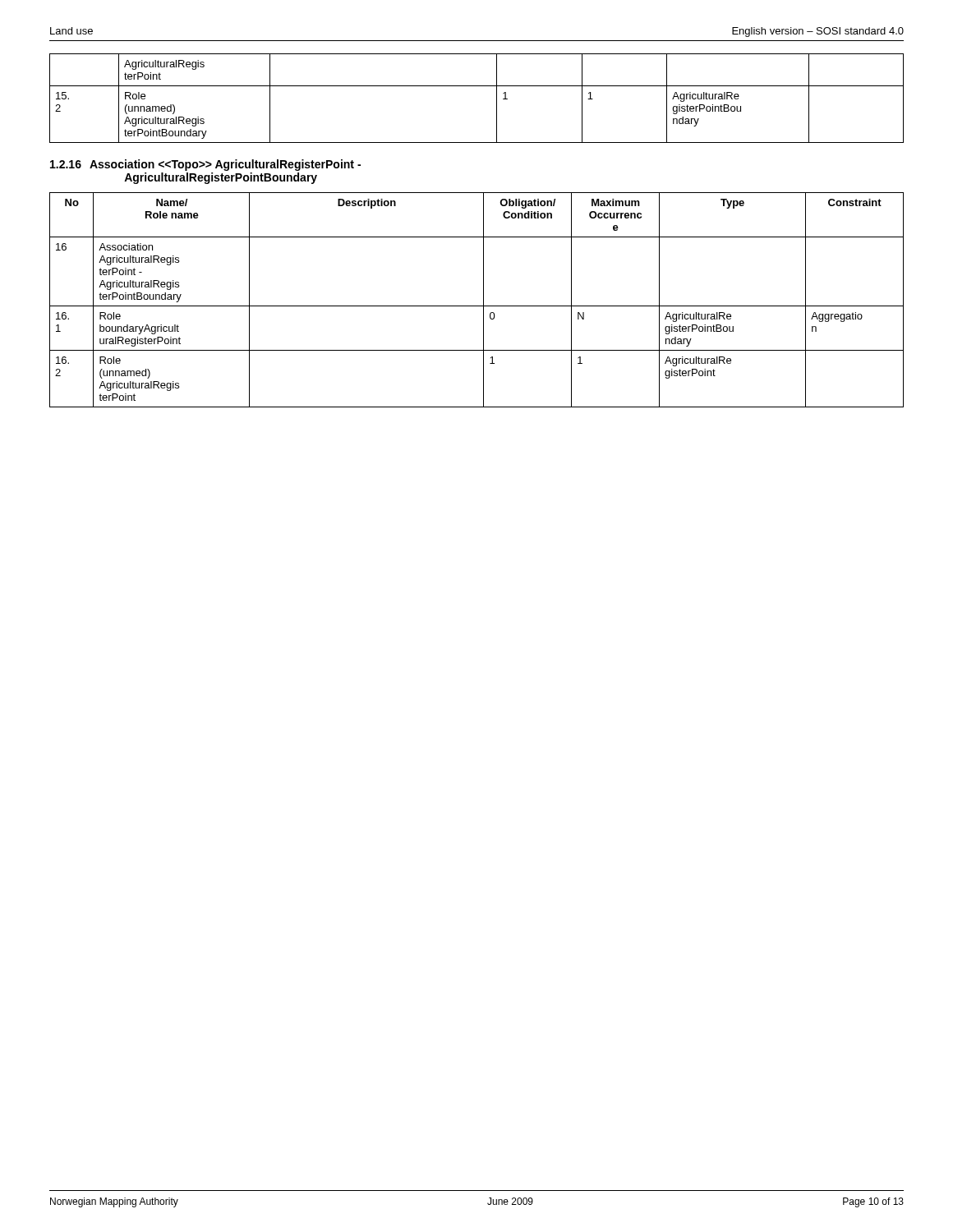Screen dimensions: 1232x953
Task: Select the table that reads "Maximum Occurrenc e"
Action: [476, 300]
